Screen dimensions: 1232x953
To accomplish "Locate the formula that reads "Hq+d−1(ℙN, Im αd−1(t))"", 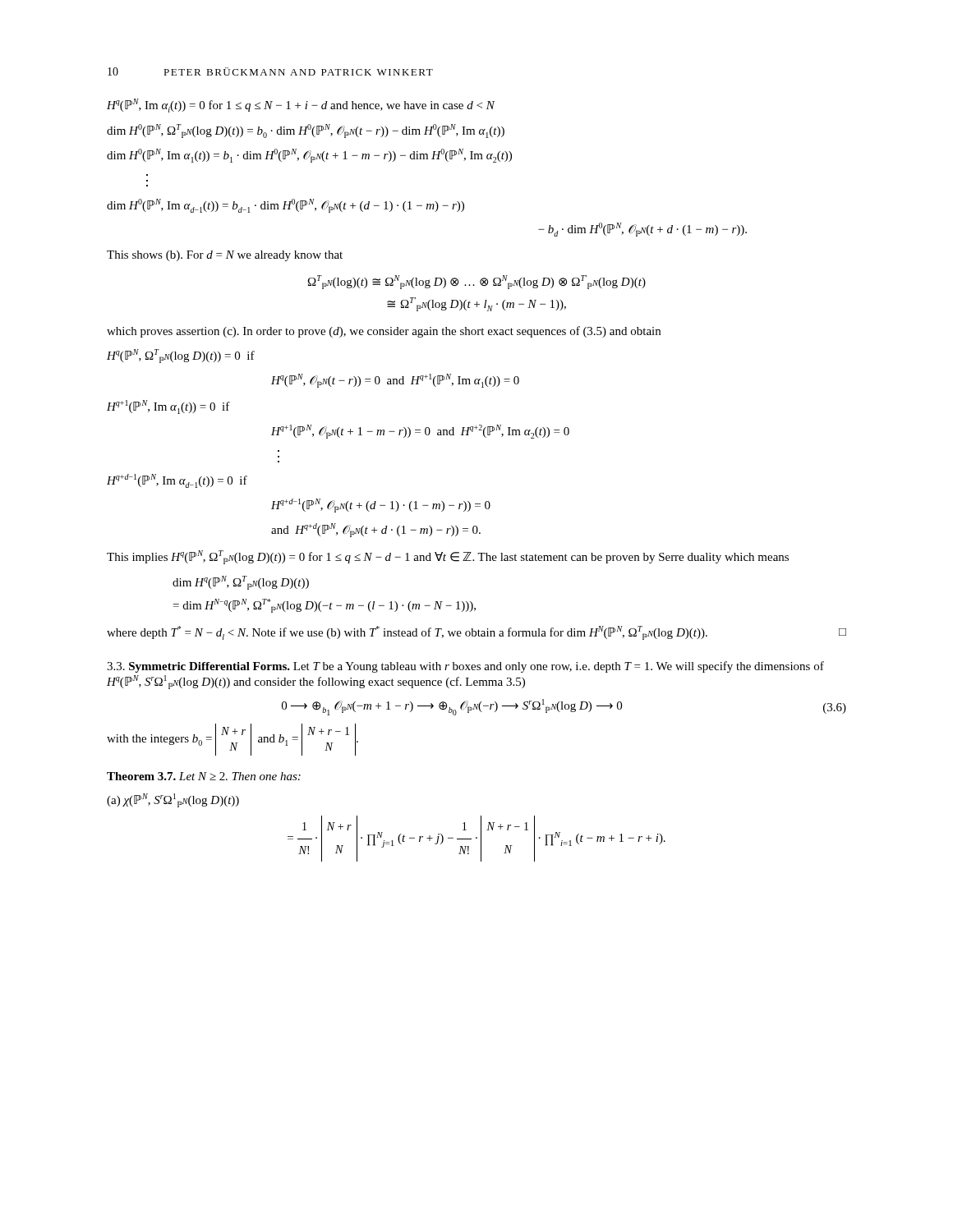I will click(177, 481).
